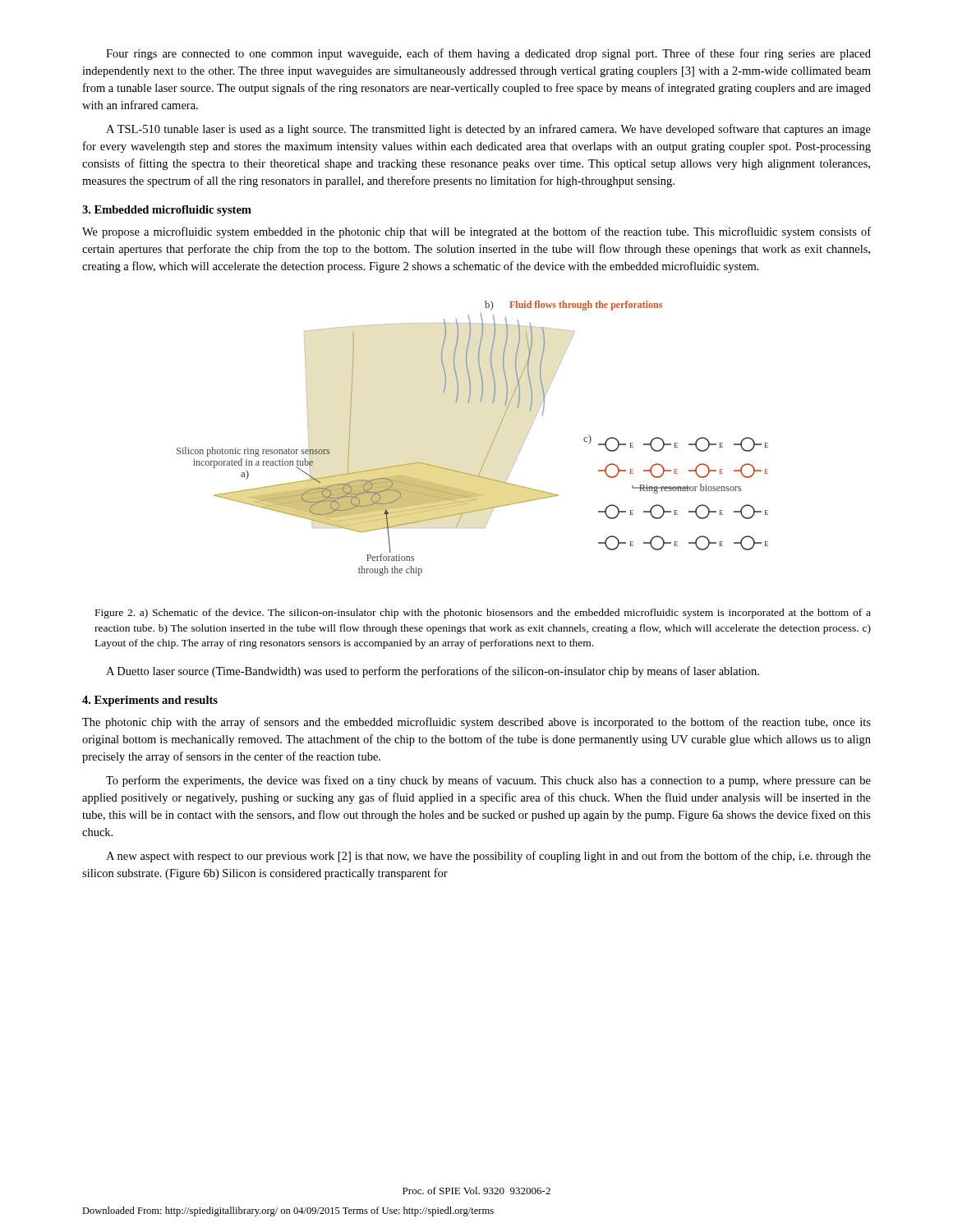Find the section header that says "4. Experiments and results"
This screenshot has width=953, height=1232.
[150, 700]
